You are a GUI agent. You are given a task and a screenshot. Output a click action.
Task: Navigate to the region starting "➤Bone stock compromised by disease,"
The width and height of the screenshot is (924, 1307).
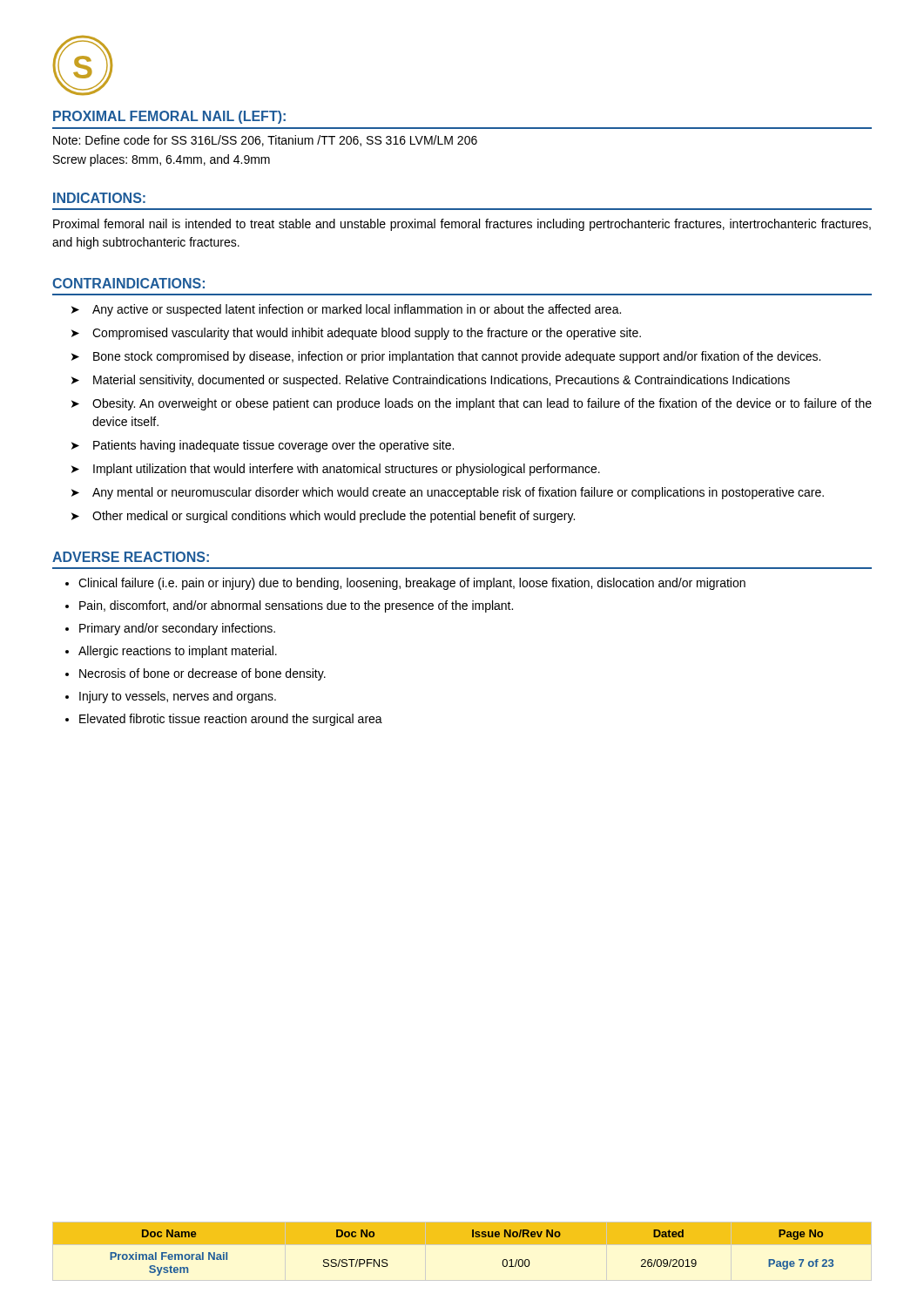point(446,357)
